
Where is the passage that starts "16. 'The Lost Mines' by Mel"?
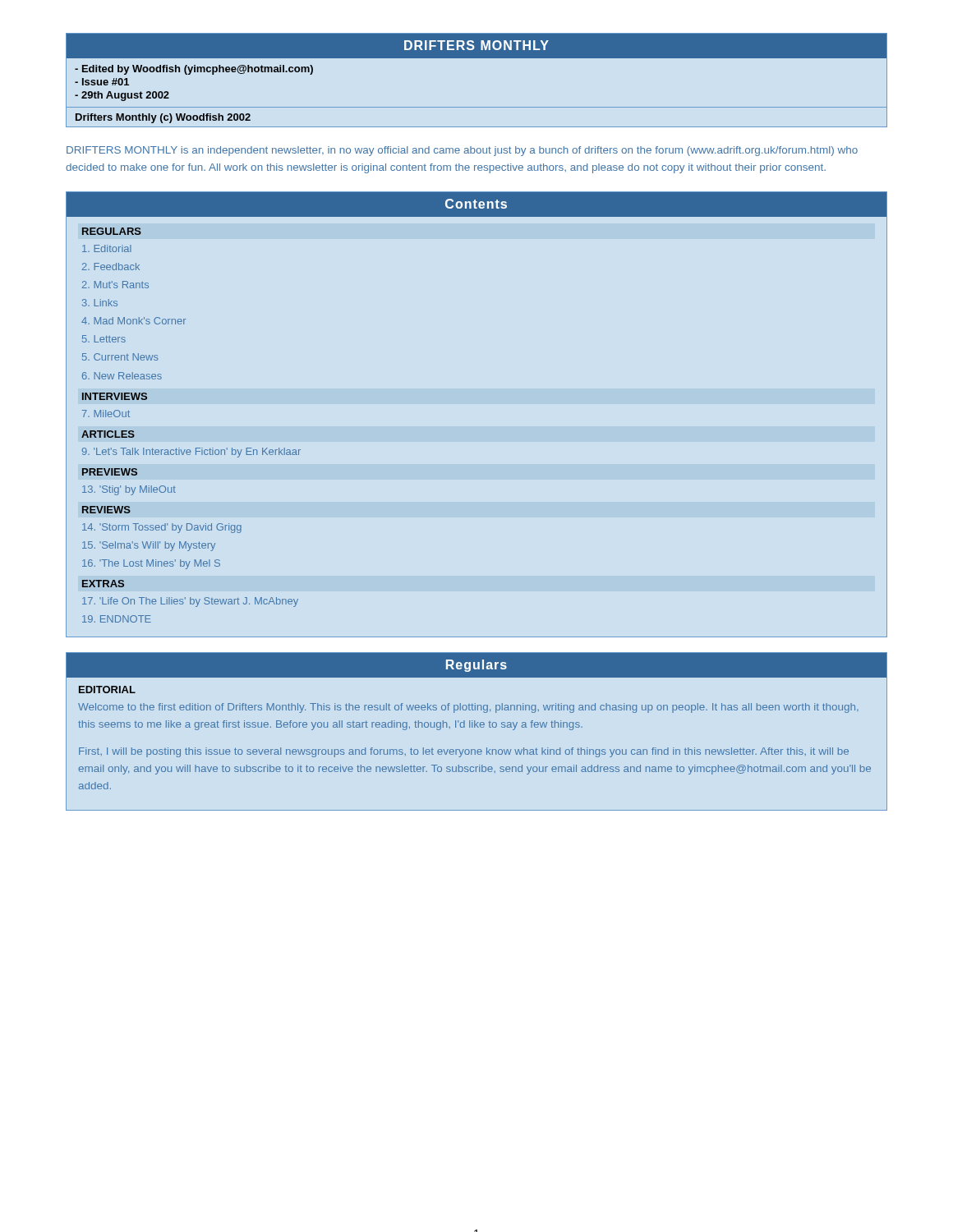coord(151,563)
